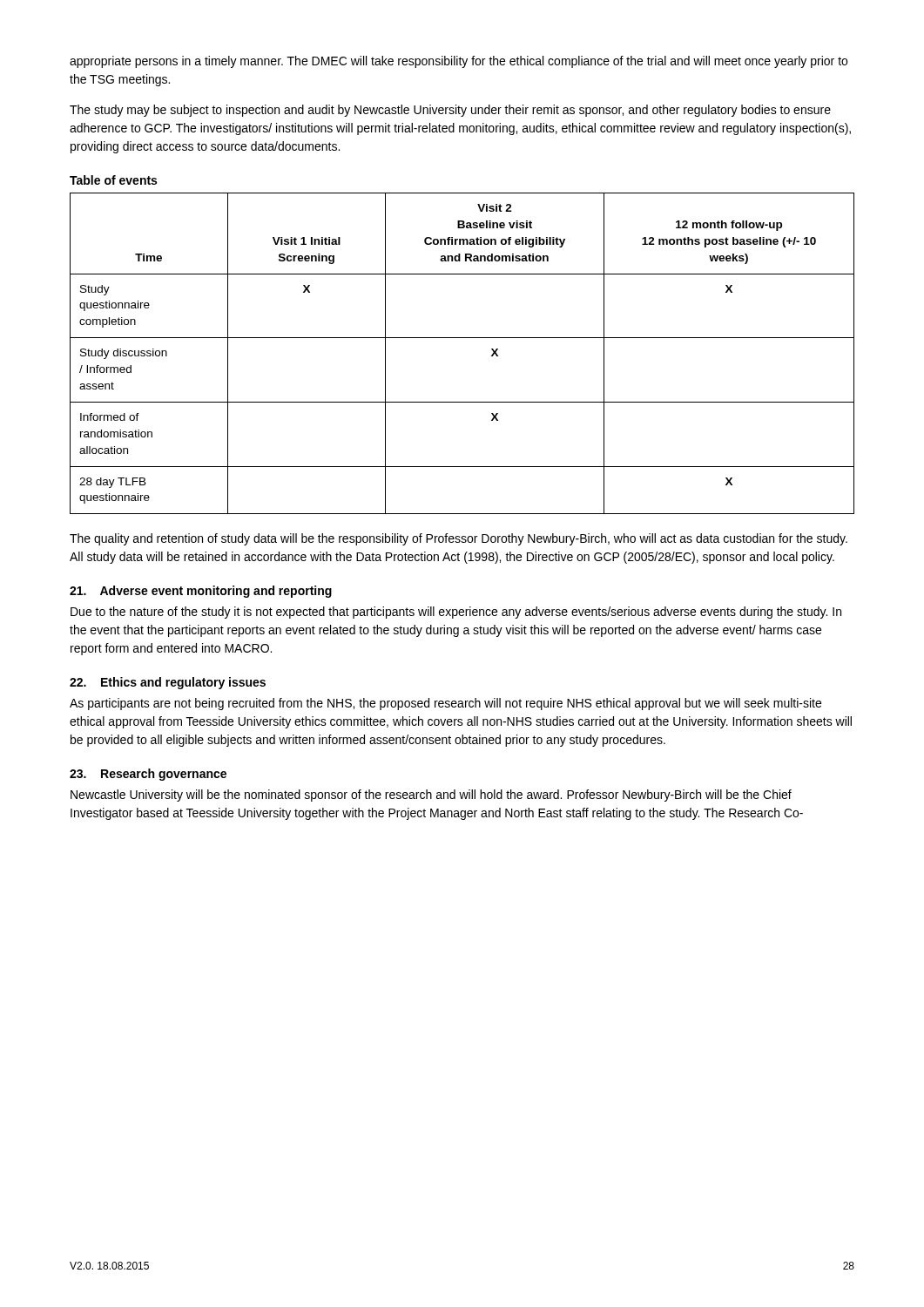
Task: Locate the section header containing "22. Ethics and regulatory issues"
Action: 168,683
